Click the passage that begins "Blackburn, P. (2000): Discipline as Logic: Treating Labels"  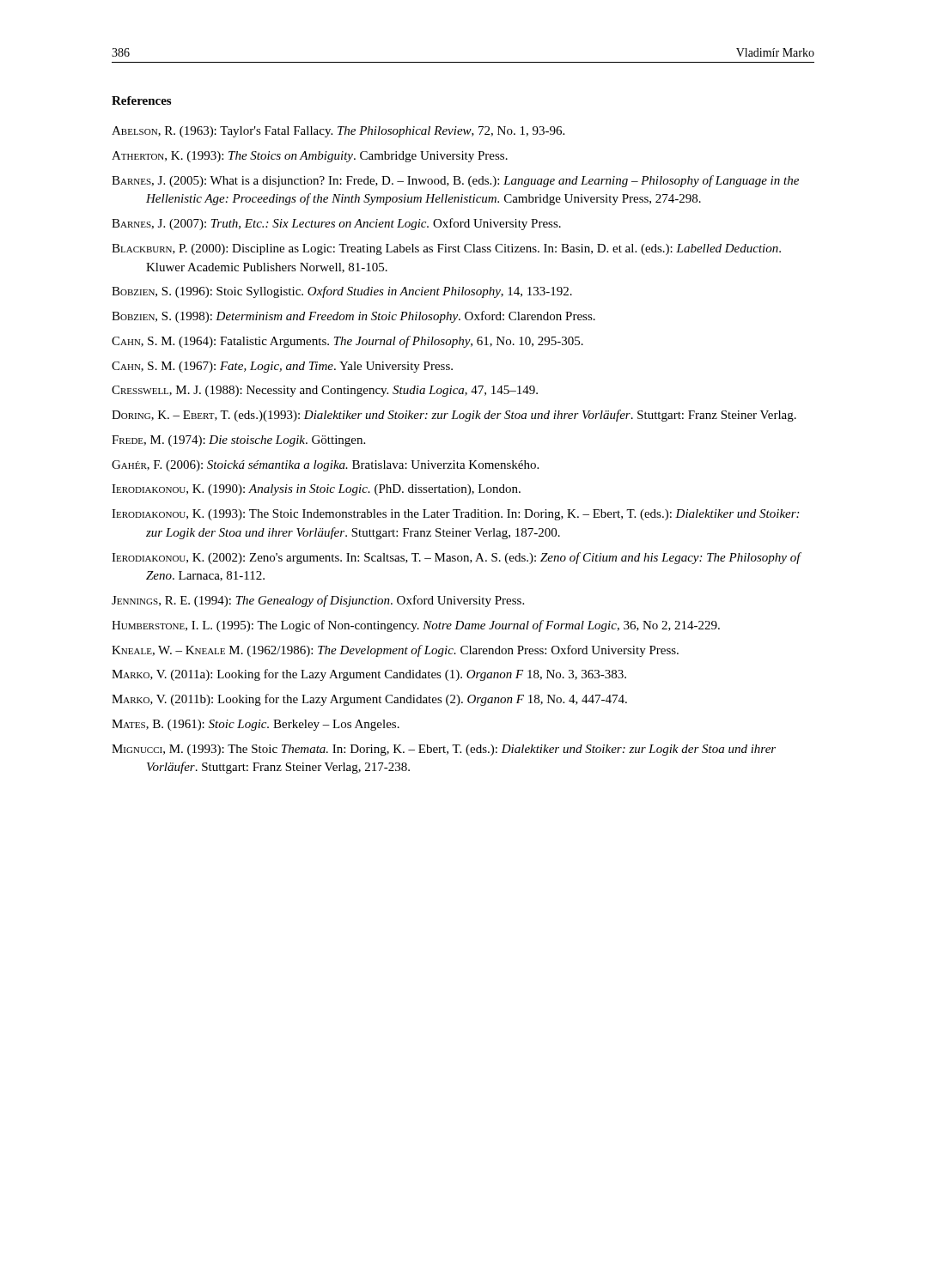tap(447, 257)
